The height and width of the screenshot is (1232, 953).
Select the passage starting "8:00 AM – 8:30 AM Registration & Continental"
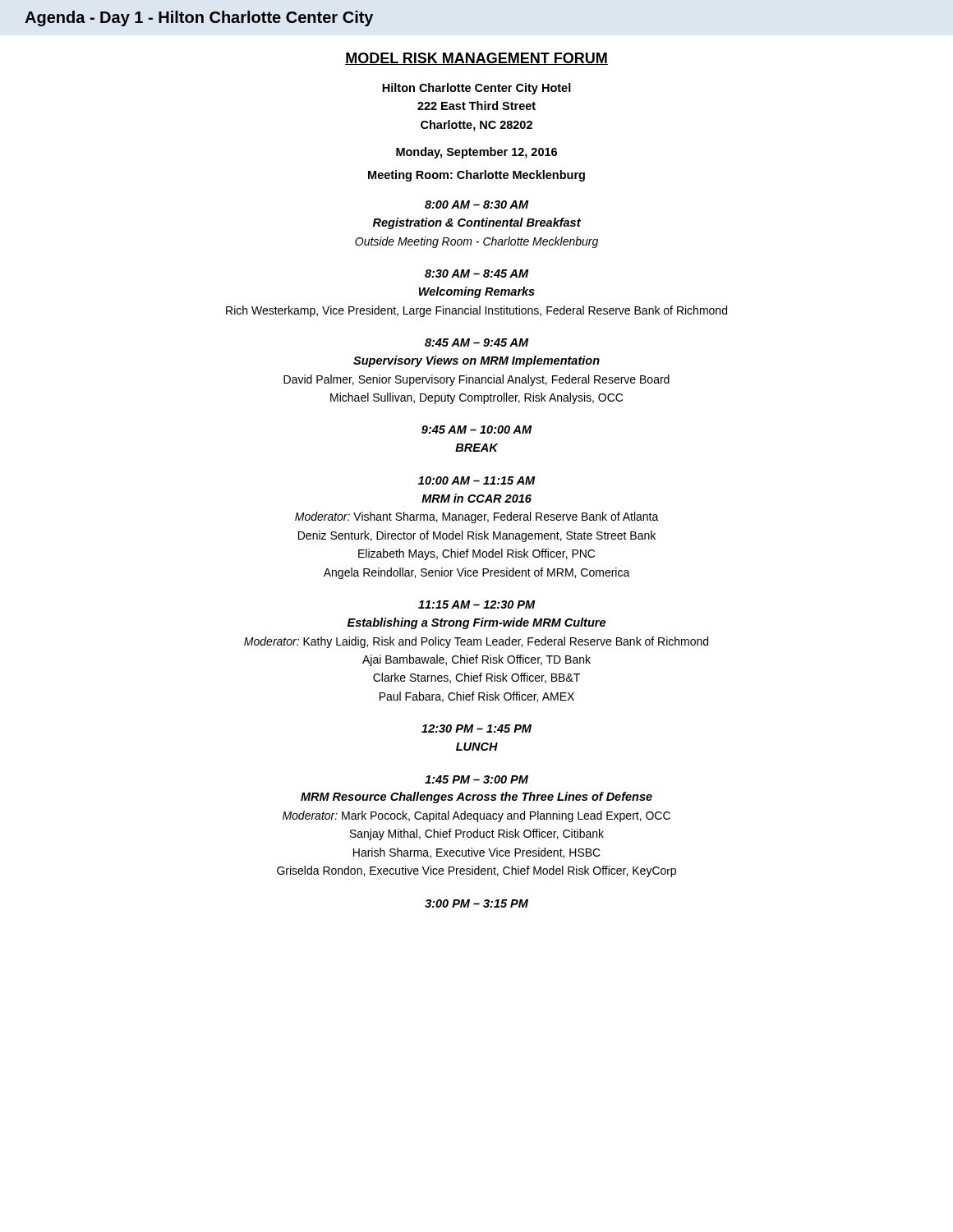click(x=476, y=224)
